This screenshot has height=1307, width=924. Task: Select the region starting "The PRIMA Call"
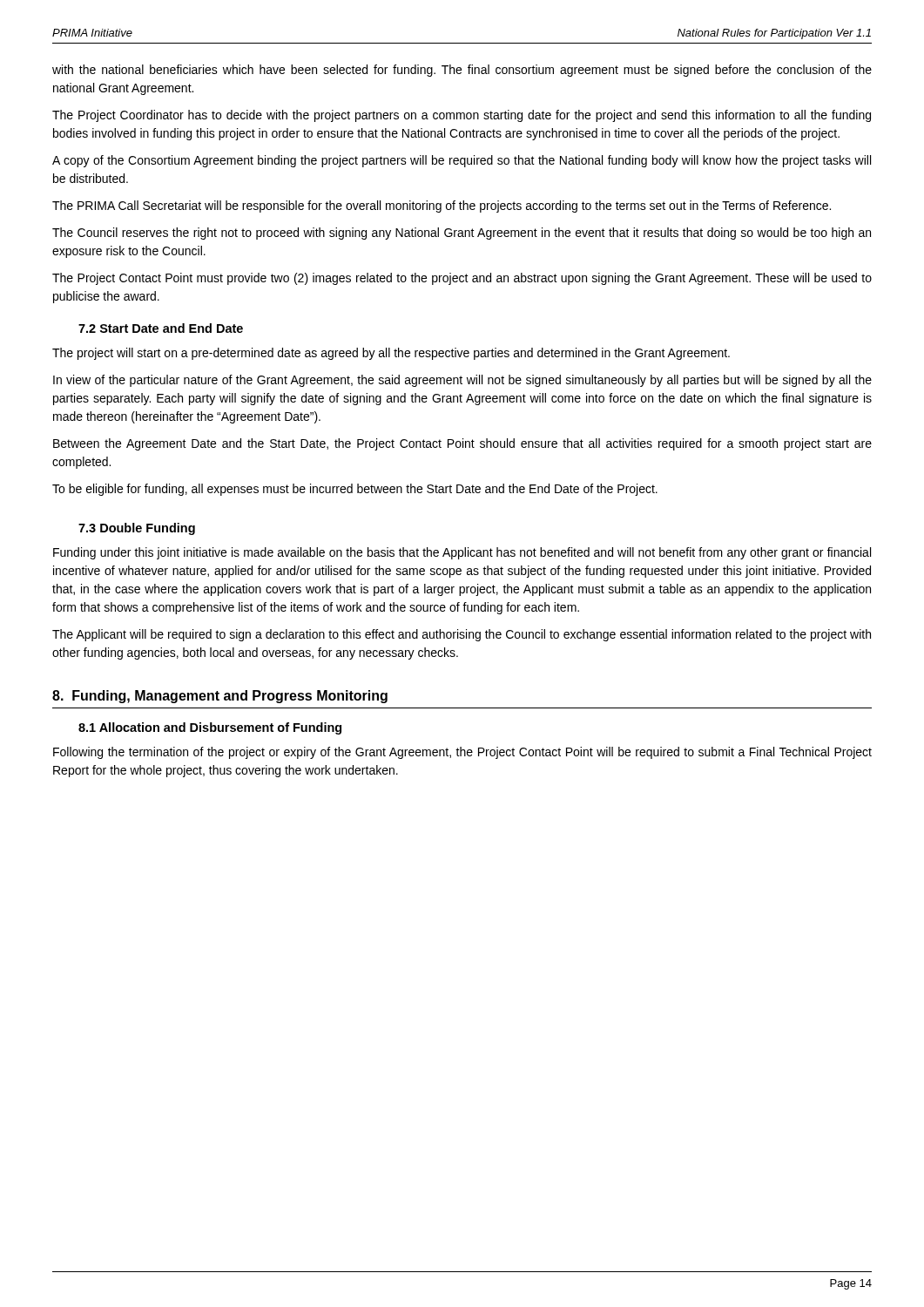(442, 206)
